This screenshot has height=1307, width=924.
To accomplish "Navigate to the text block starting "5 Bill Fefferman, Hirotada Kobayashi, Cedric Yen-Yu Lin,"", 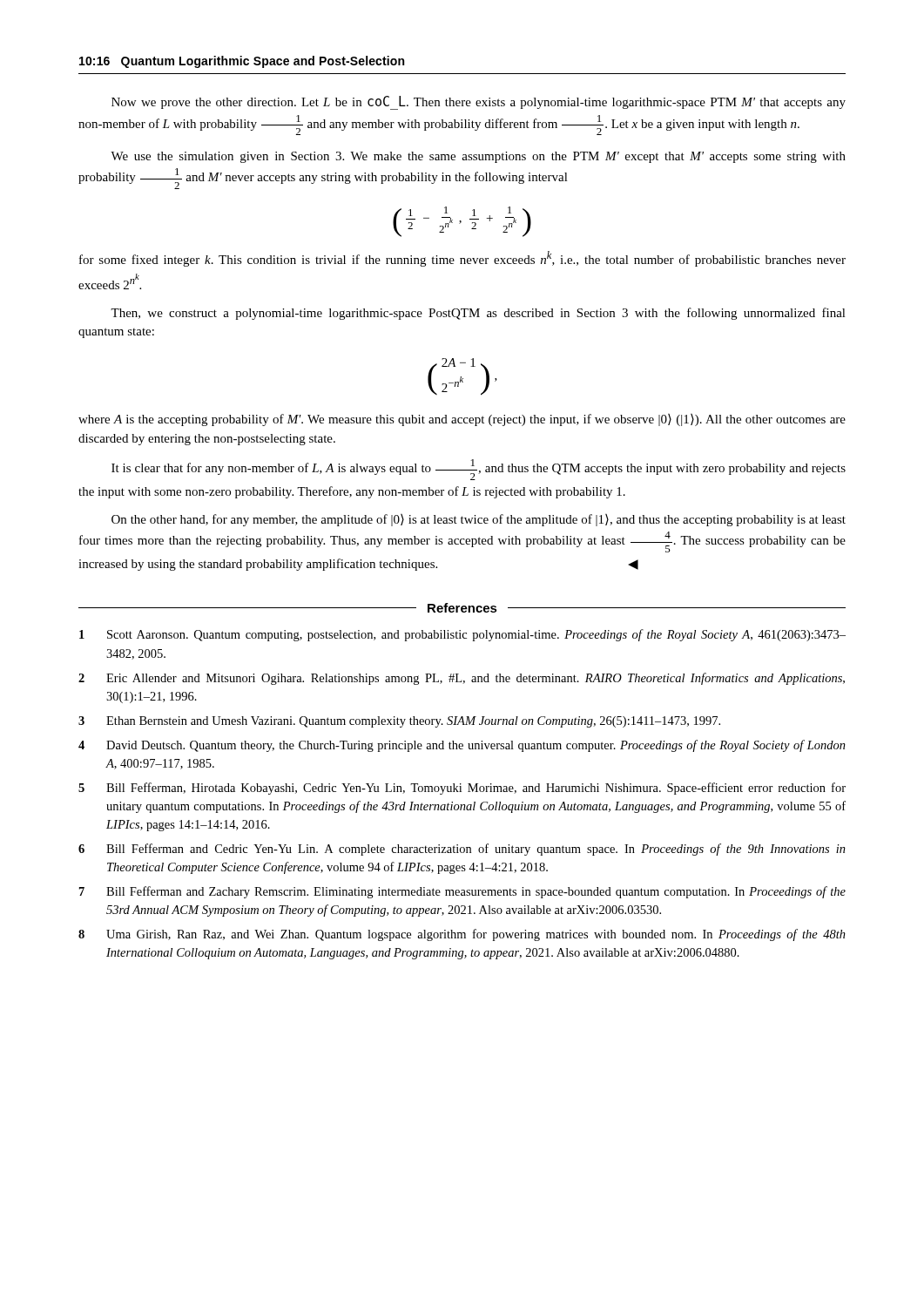I will (x=462, y=806).
